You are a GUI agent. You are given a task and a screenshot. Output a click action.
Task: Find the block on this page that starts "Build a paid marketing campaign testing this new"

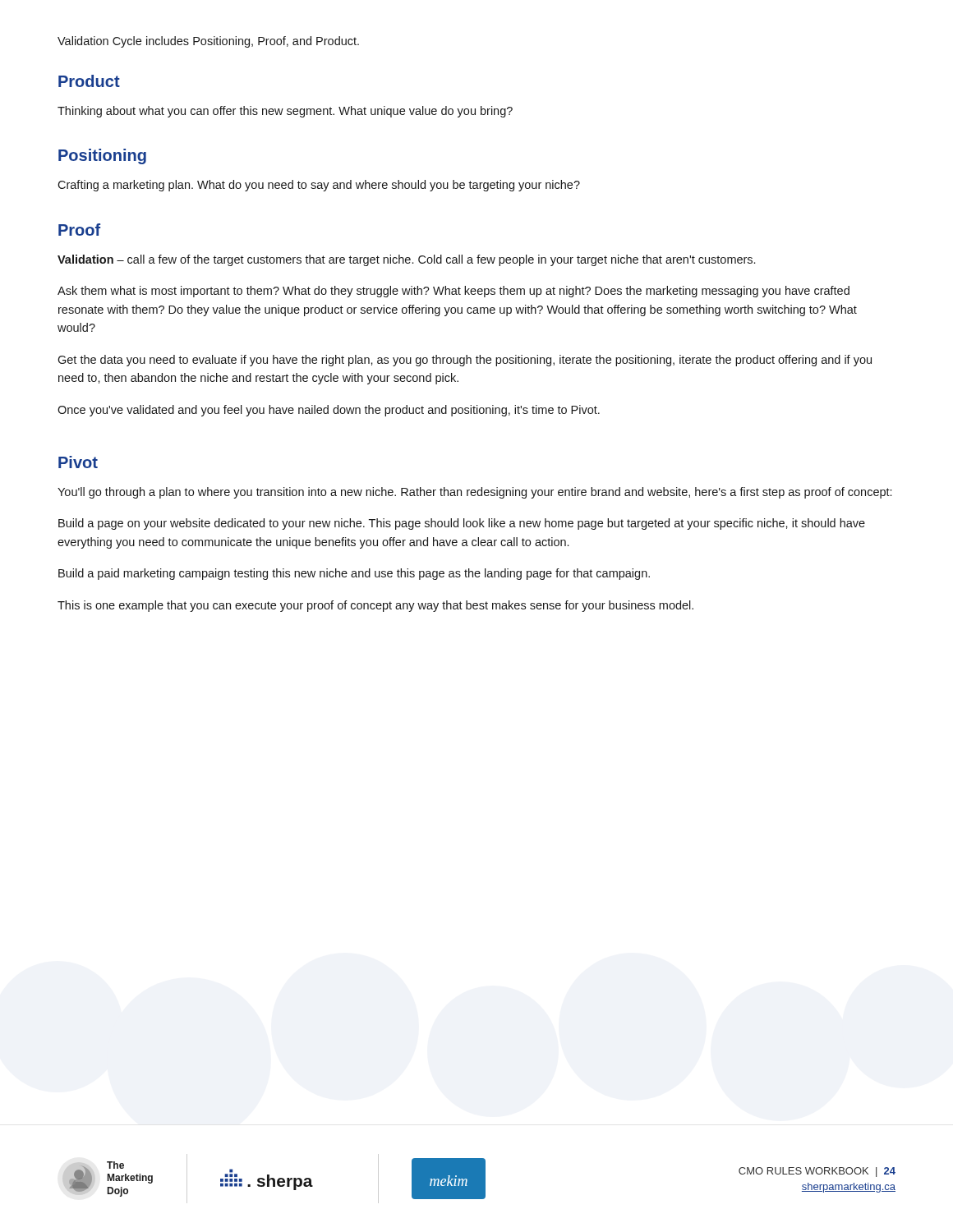click(x=354, y=574)
